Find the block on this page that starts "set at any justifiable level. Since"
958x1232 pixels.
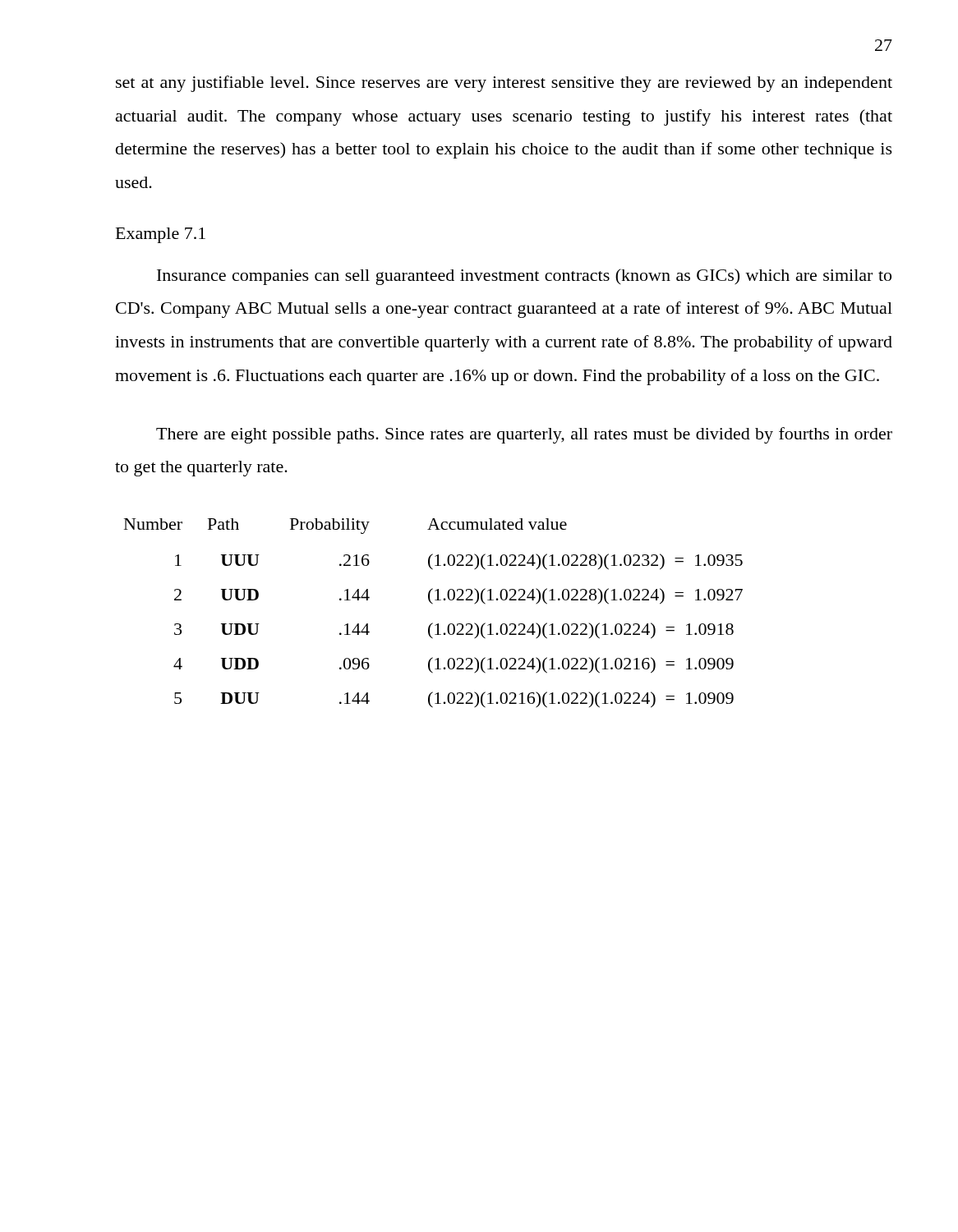504,133
